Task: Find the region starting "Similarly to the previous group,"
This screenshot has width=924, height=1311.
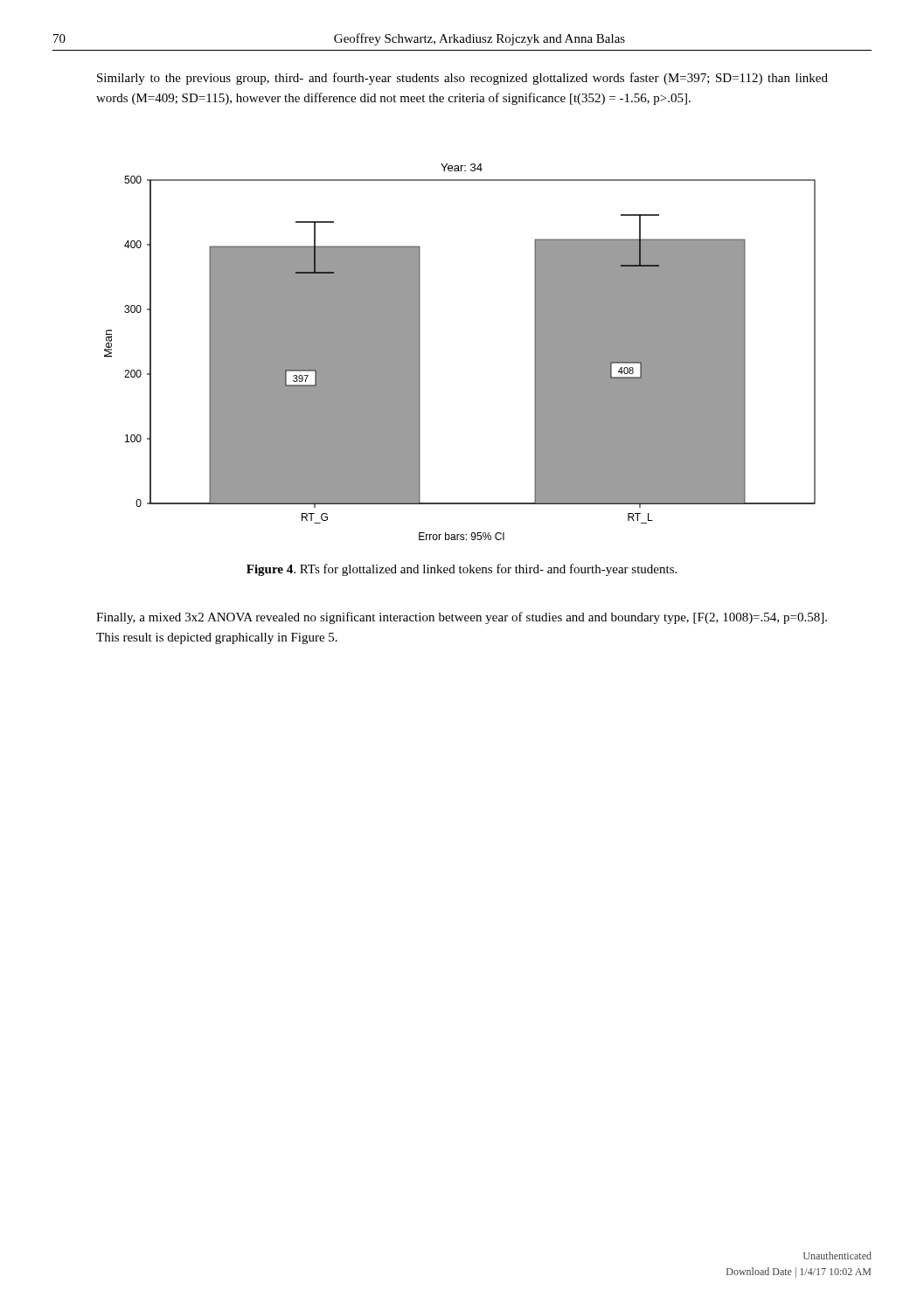Action: (x=462, y=88)
